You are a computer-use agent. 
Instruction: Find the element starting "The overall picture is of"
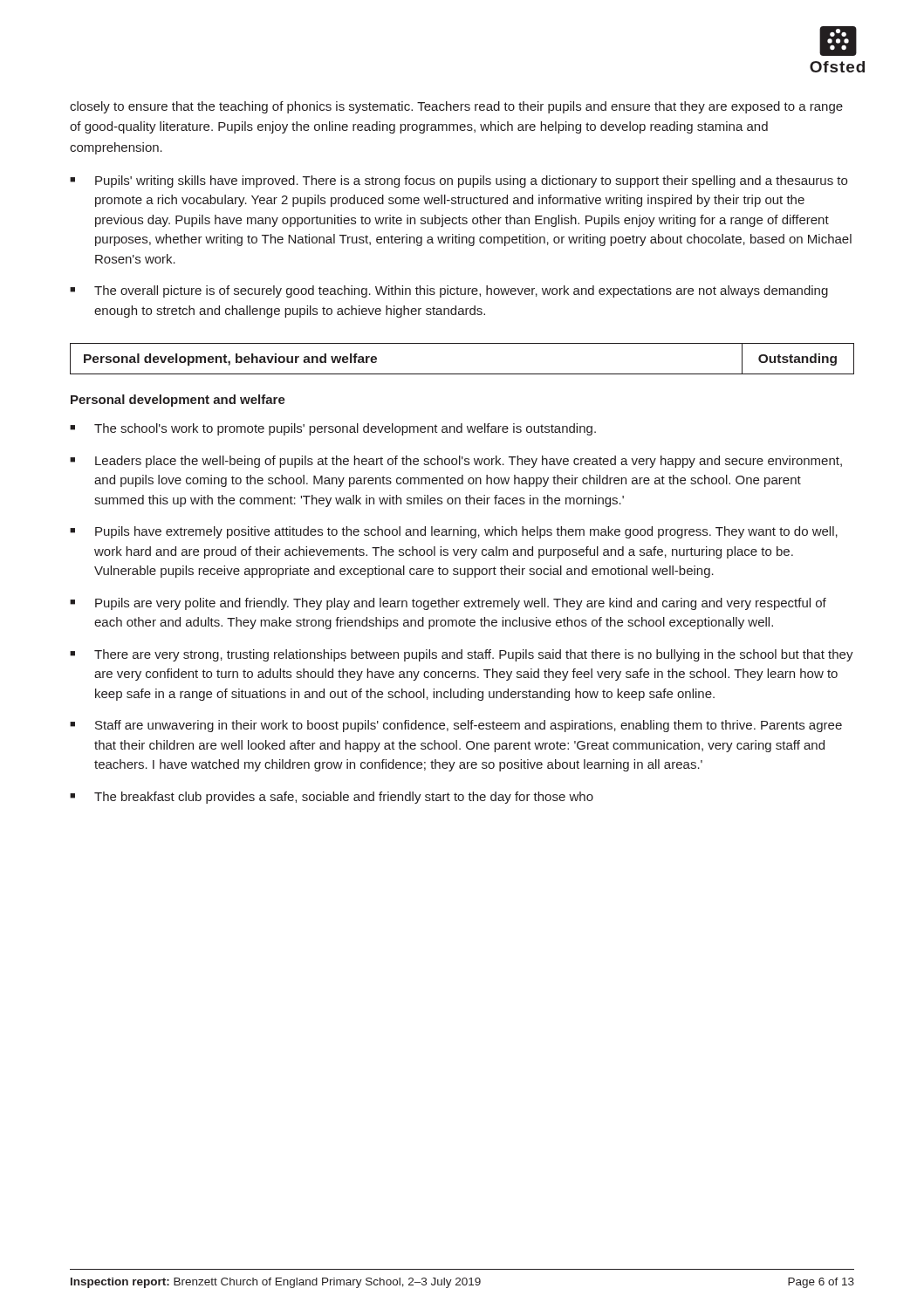point(461,300)
